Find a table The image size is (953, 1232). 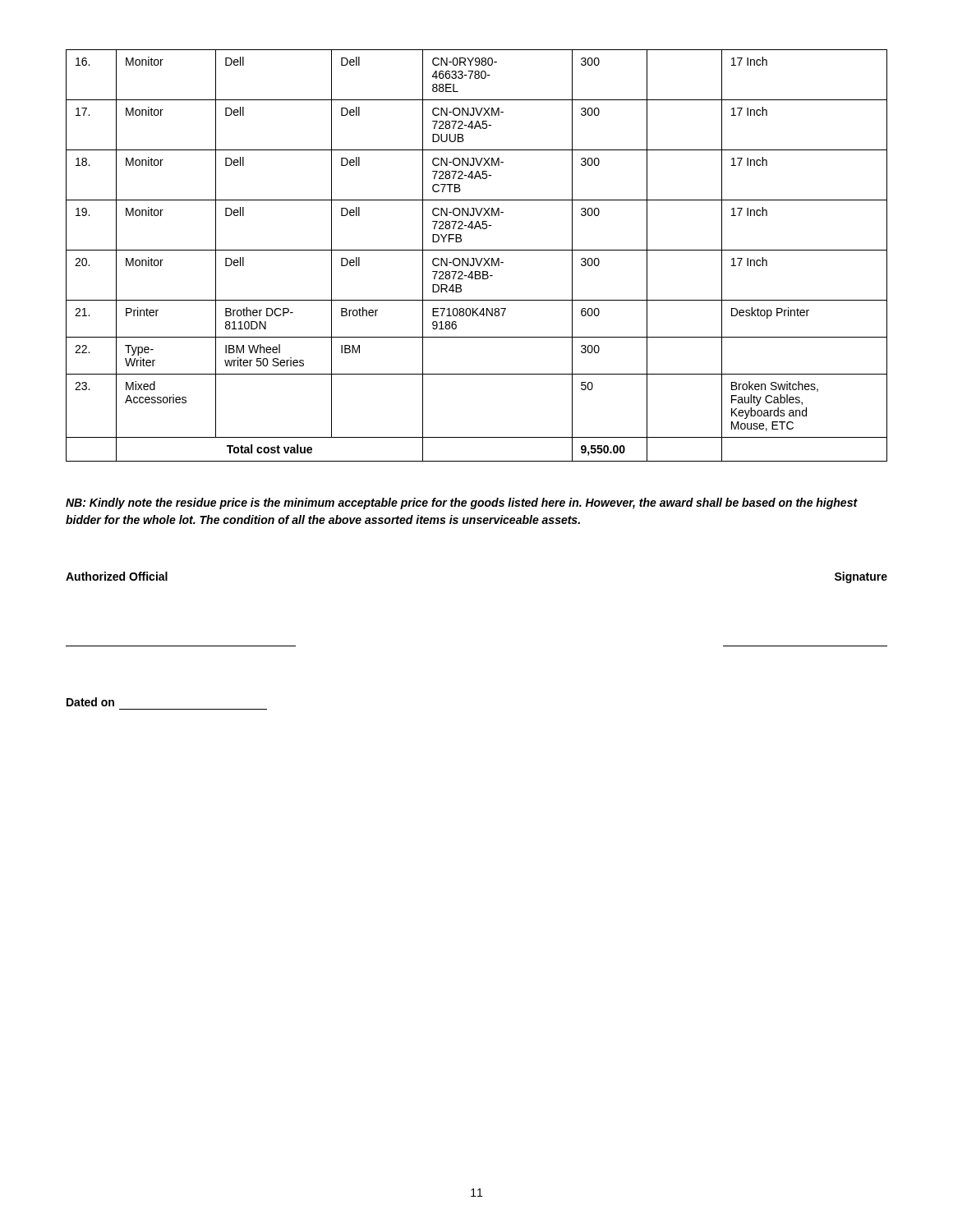point(476,255)
